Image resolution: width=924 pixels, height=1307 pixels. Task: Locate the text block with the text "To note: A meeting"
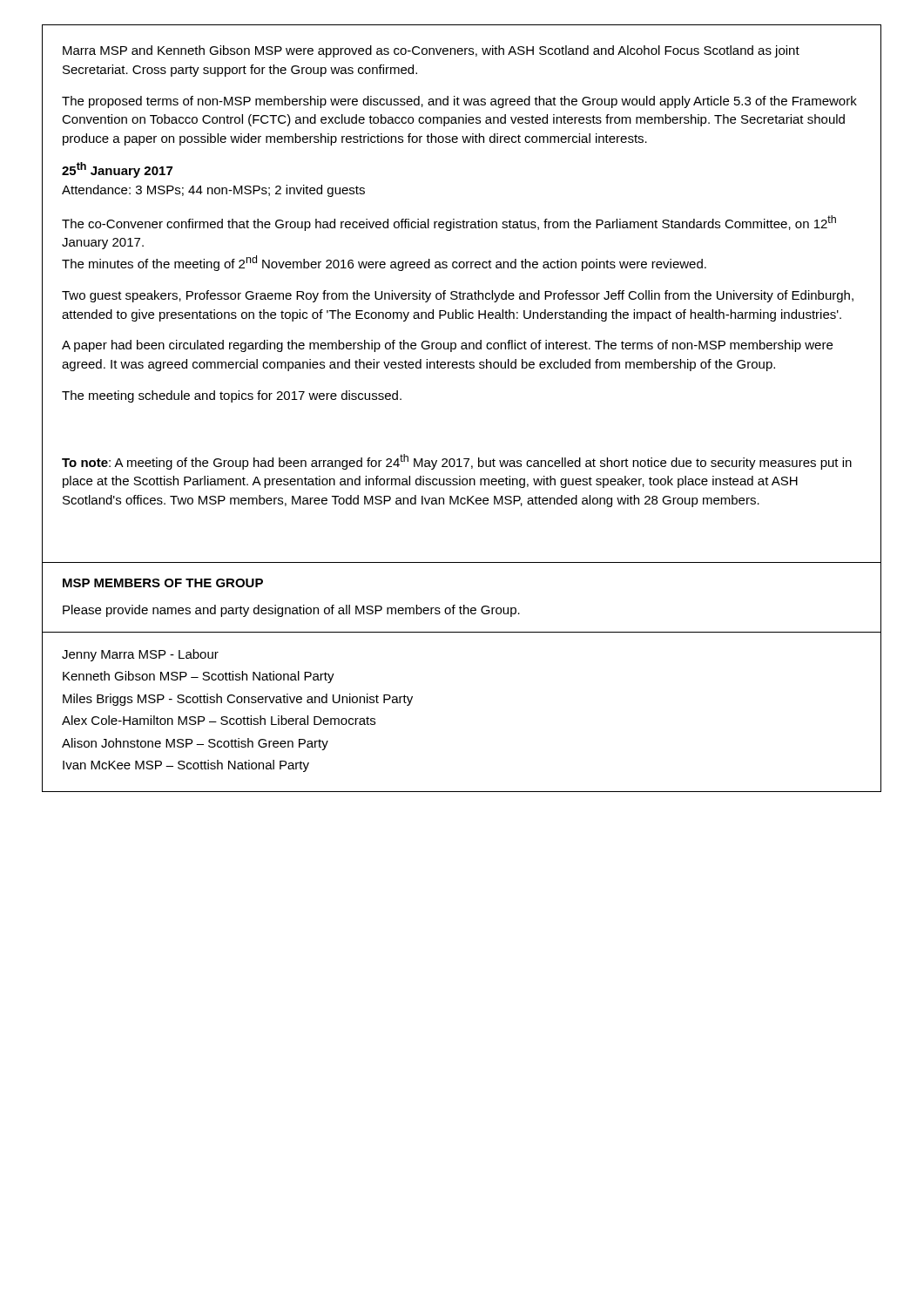click(x=457, y=479)
